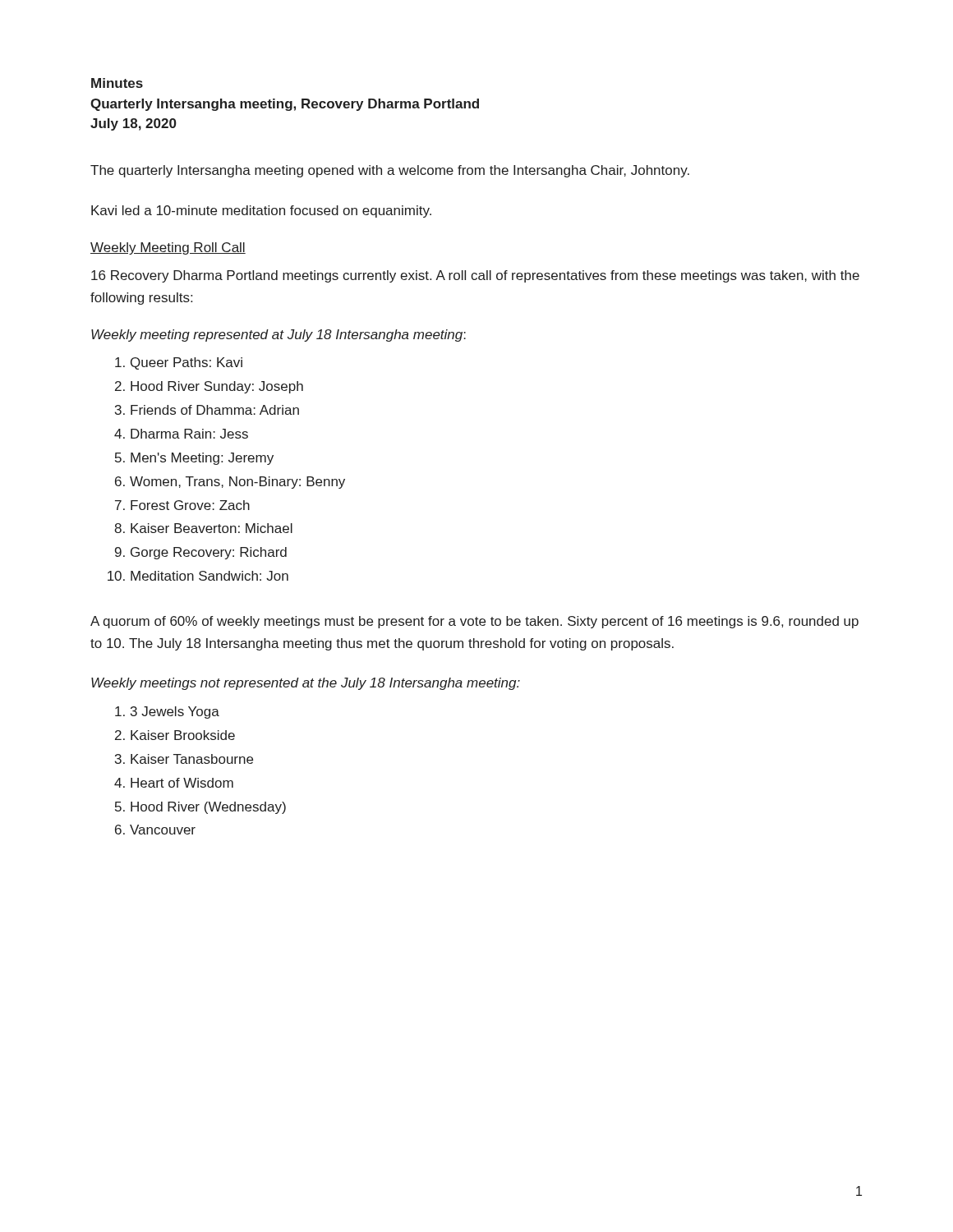Locate the block of text that opens with "Weekly meetings not represented at"
The image size is (953, 1232).
coord(305,683)
